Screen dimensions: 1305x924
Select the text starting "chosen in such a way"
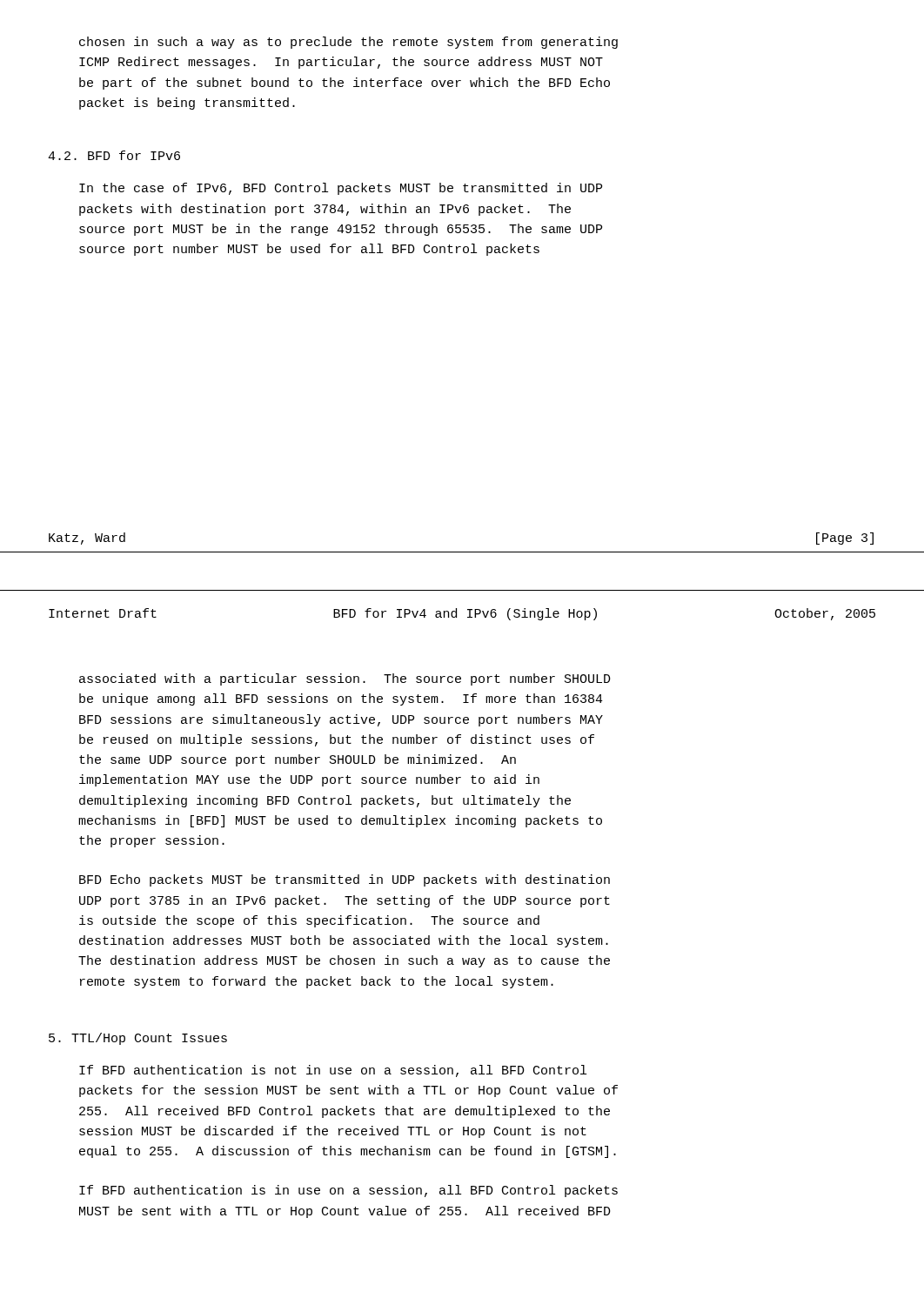click(x=348, y=73)
